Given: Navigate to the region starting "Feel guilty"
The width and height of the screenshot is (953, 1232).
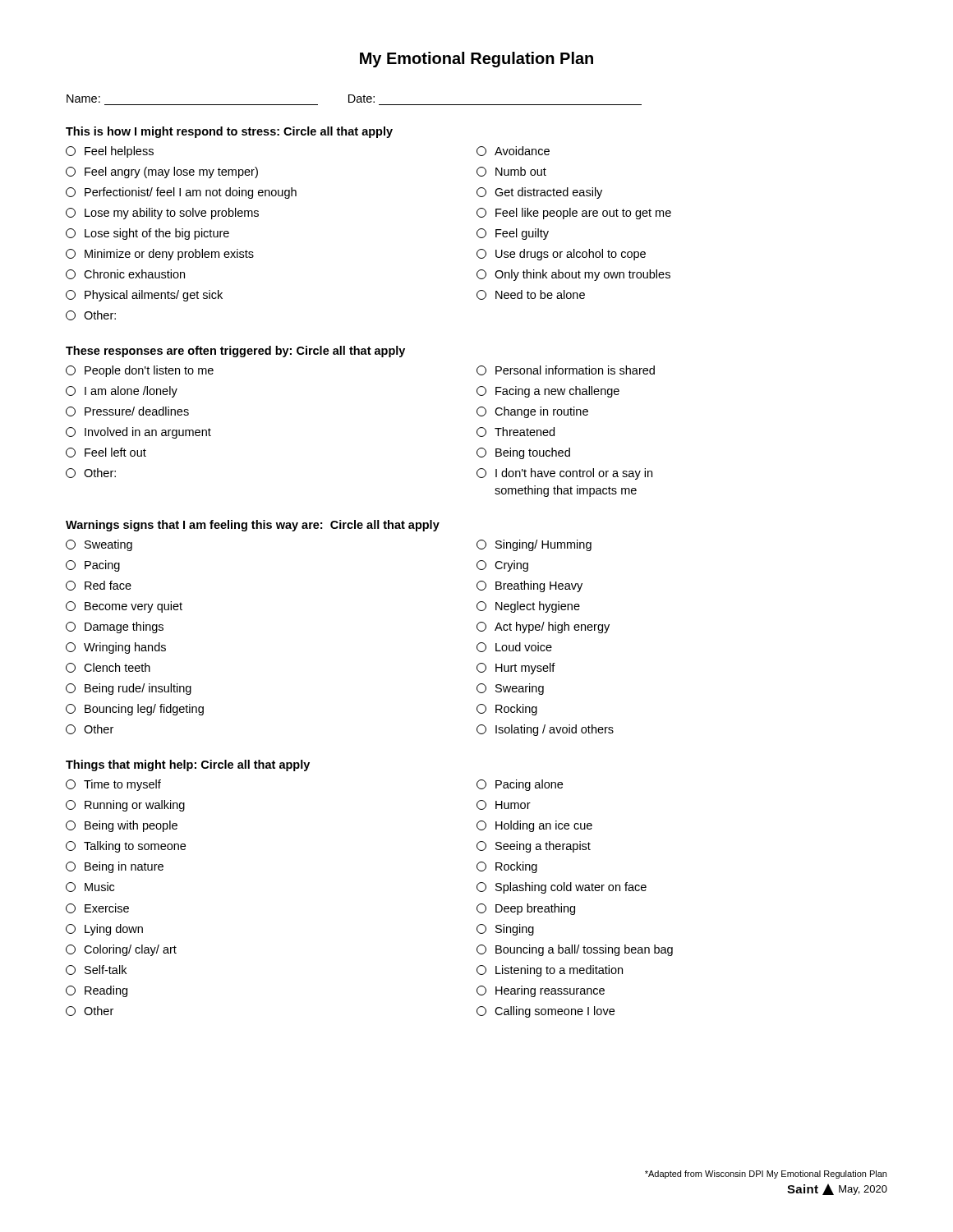Looking at the screenshot, I should click(x=513, y=234).
